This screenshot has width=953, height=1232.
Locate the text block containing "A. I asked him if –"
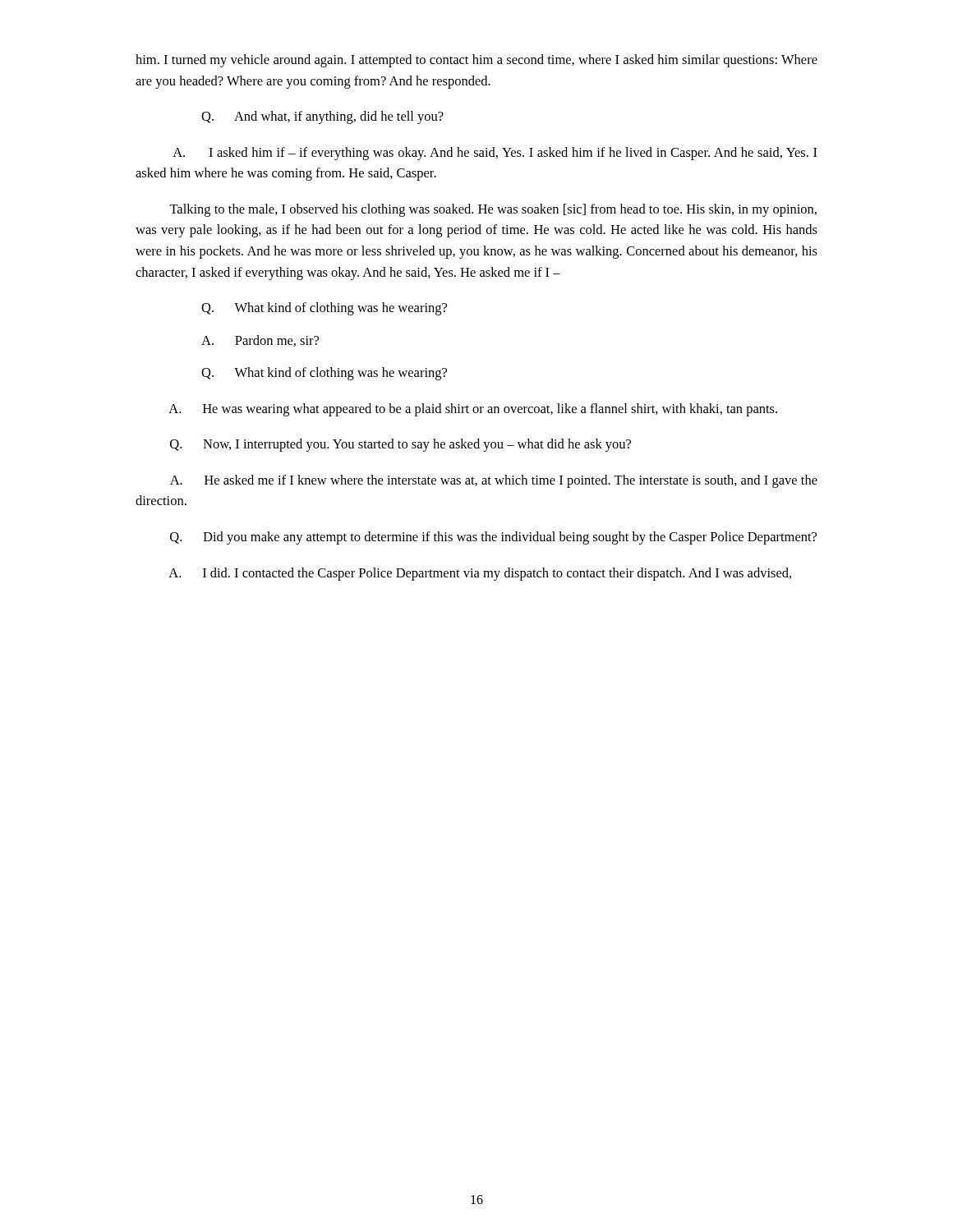click(476, 163)
